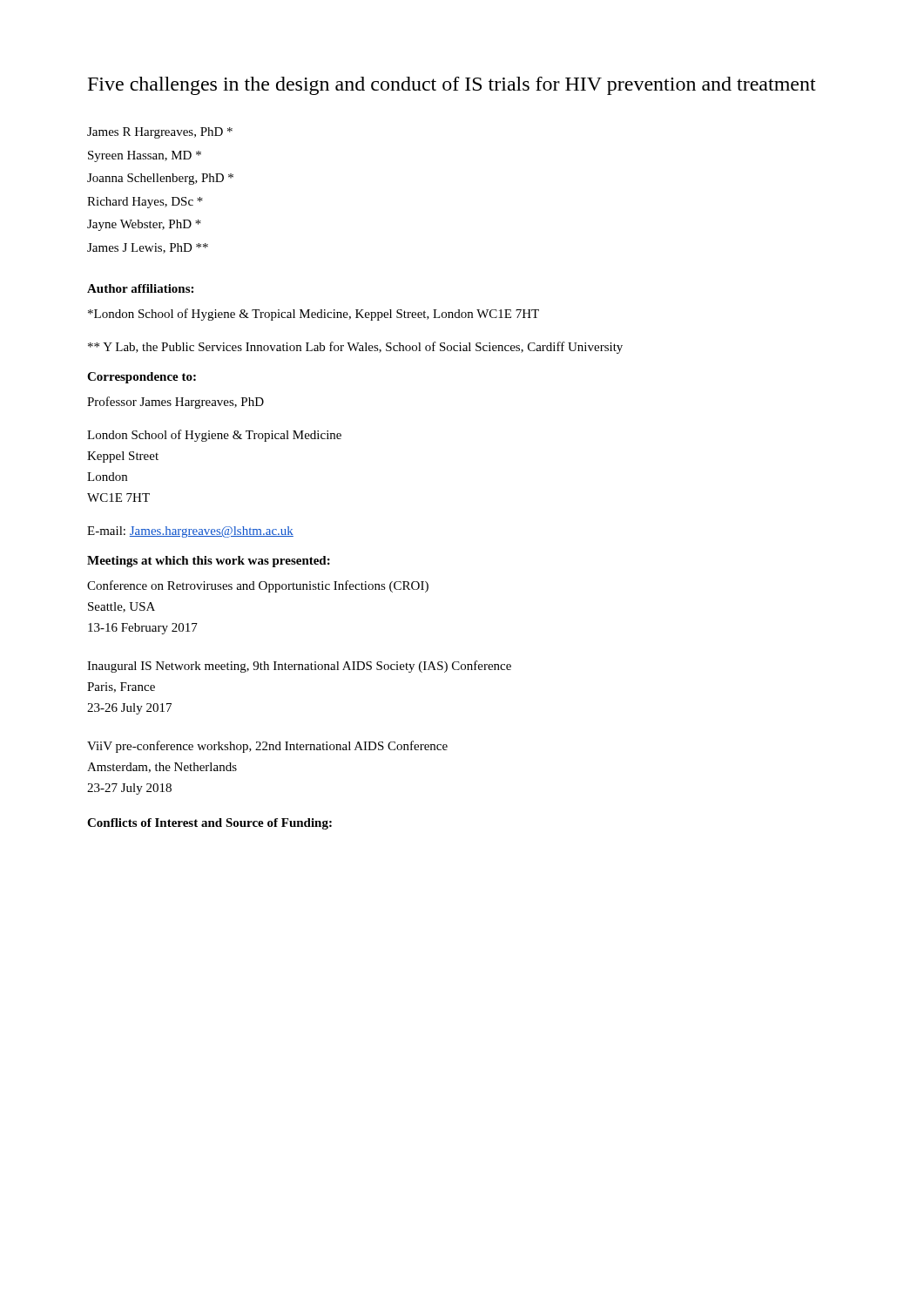Select the text that says "E-mail: James.hargreaves@lshtm.ac.uk"
The height and width of the screenshot is (1307, 924).
[x=190, y=532]
